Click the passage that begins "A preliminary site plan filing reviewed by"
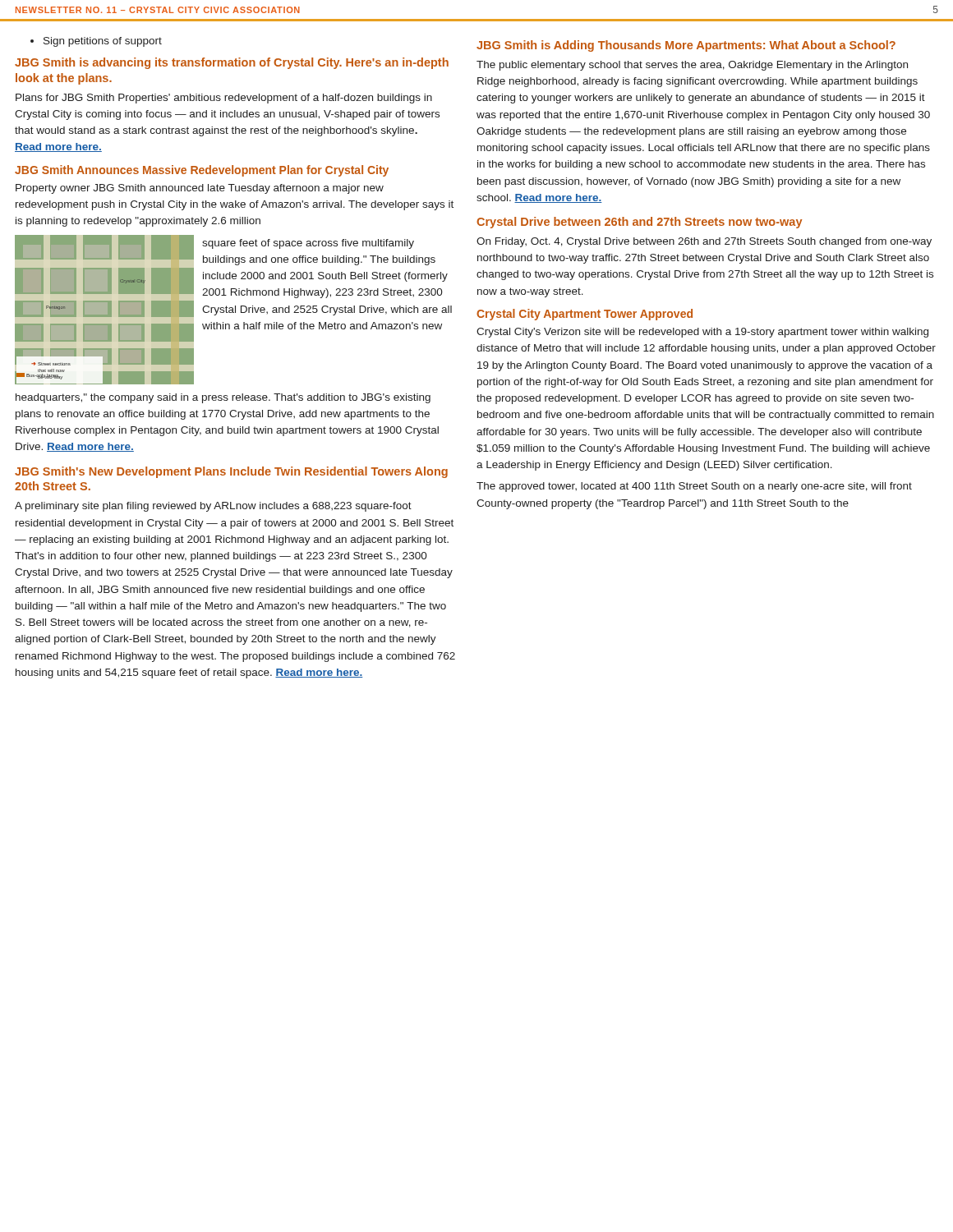The image size is (953, 1232). (x=237, y=589)
